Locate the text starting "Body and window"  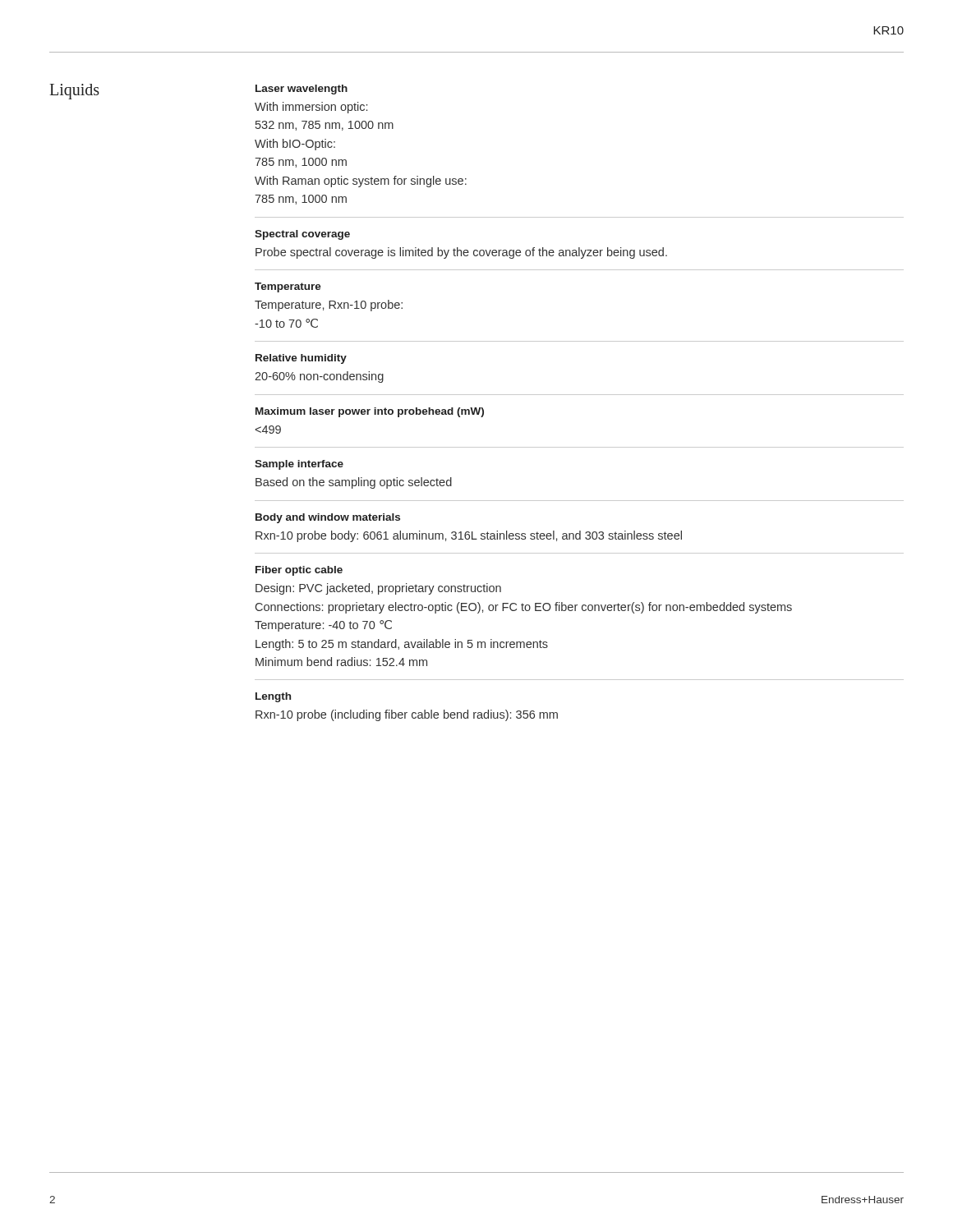click(x=579, y=528)
